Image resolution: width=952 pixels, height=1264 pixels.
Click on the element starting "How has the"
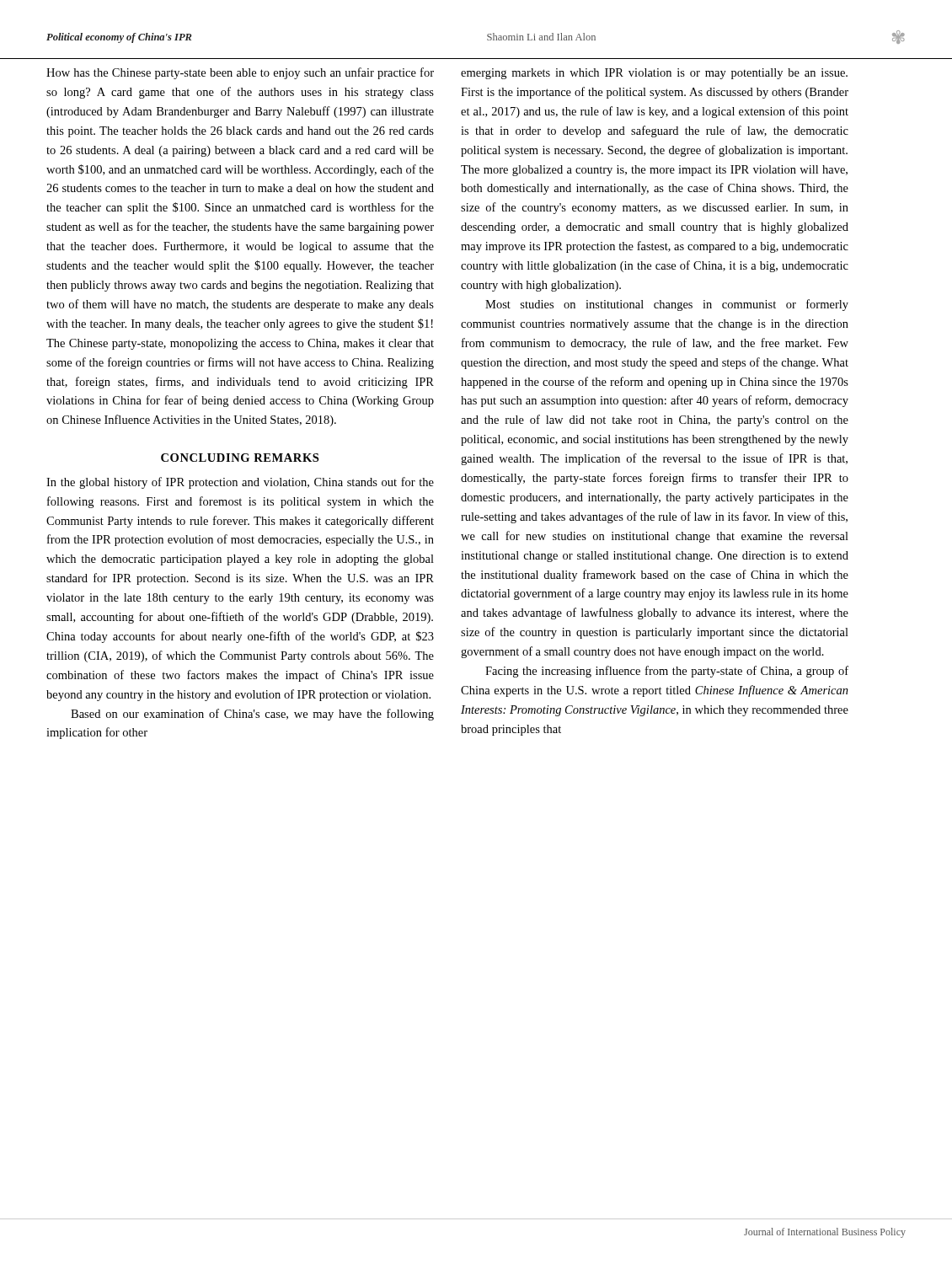pos(240,247)
